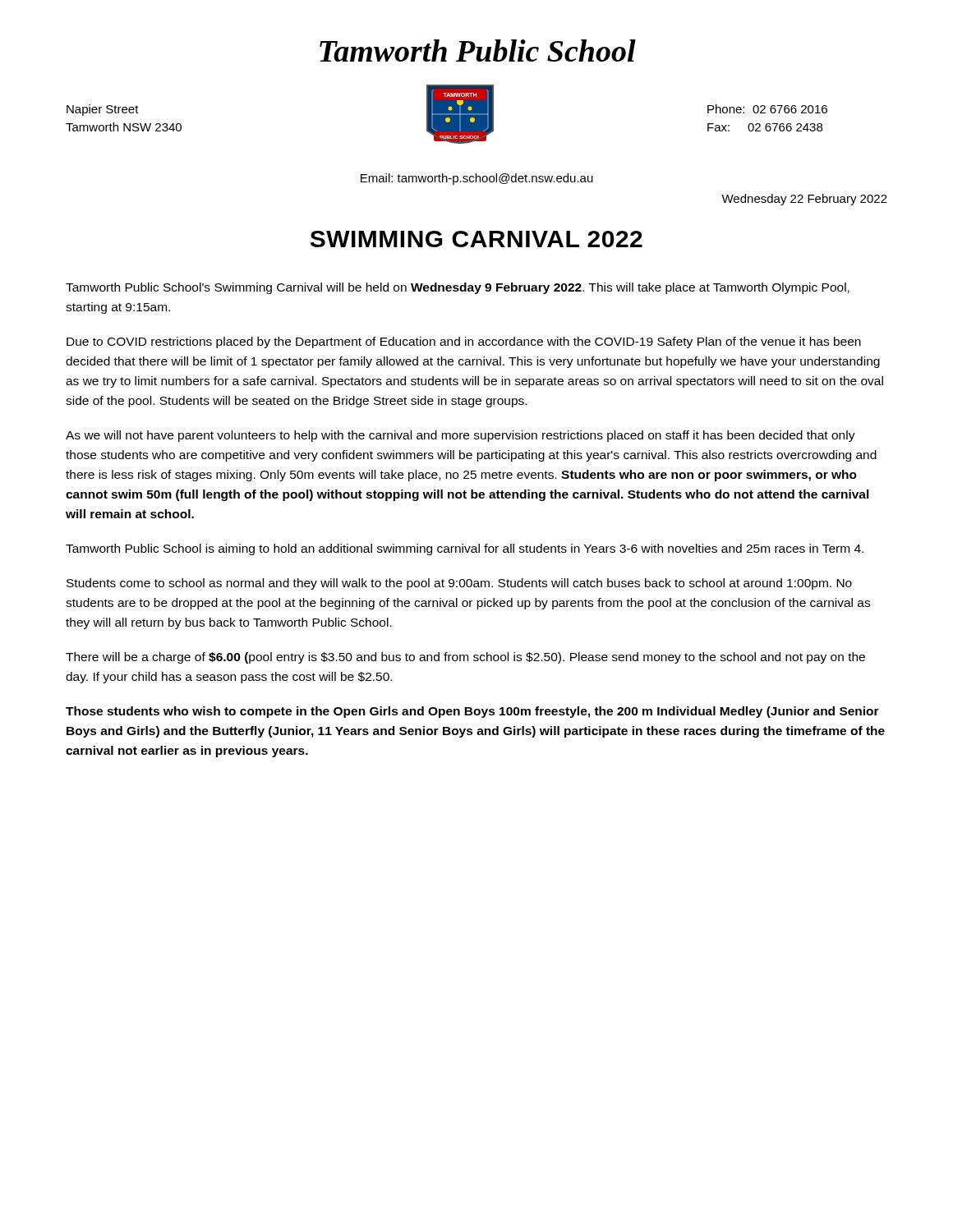Click on the section header that reads "SWIMMING CARNIVAL 2022"
This screenshot has height=1232, width=953.
coord(476,239)
